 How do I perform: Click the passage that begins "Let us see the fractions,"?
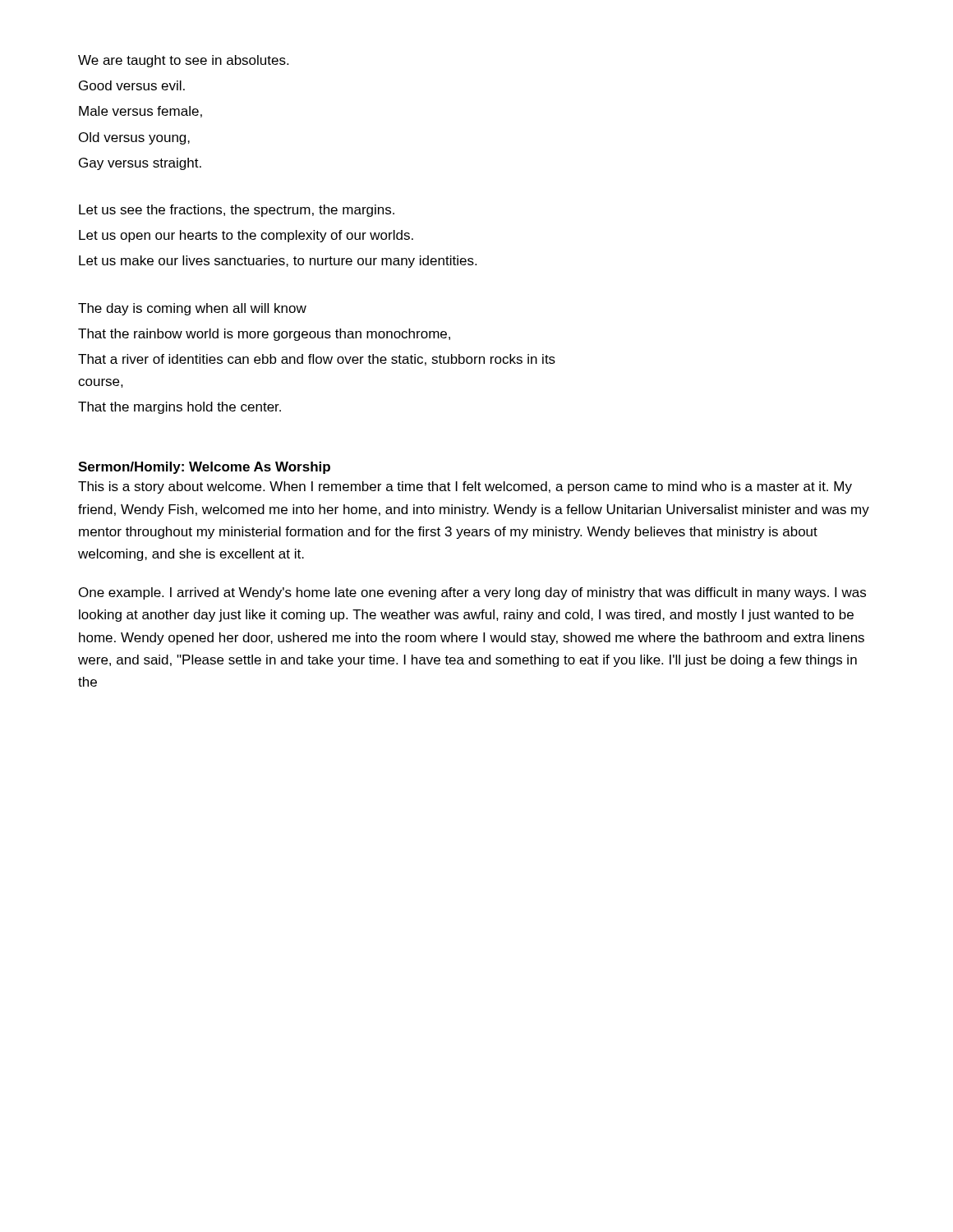(x=237, y=211)
